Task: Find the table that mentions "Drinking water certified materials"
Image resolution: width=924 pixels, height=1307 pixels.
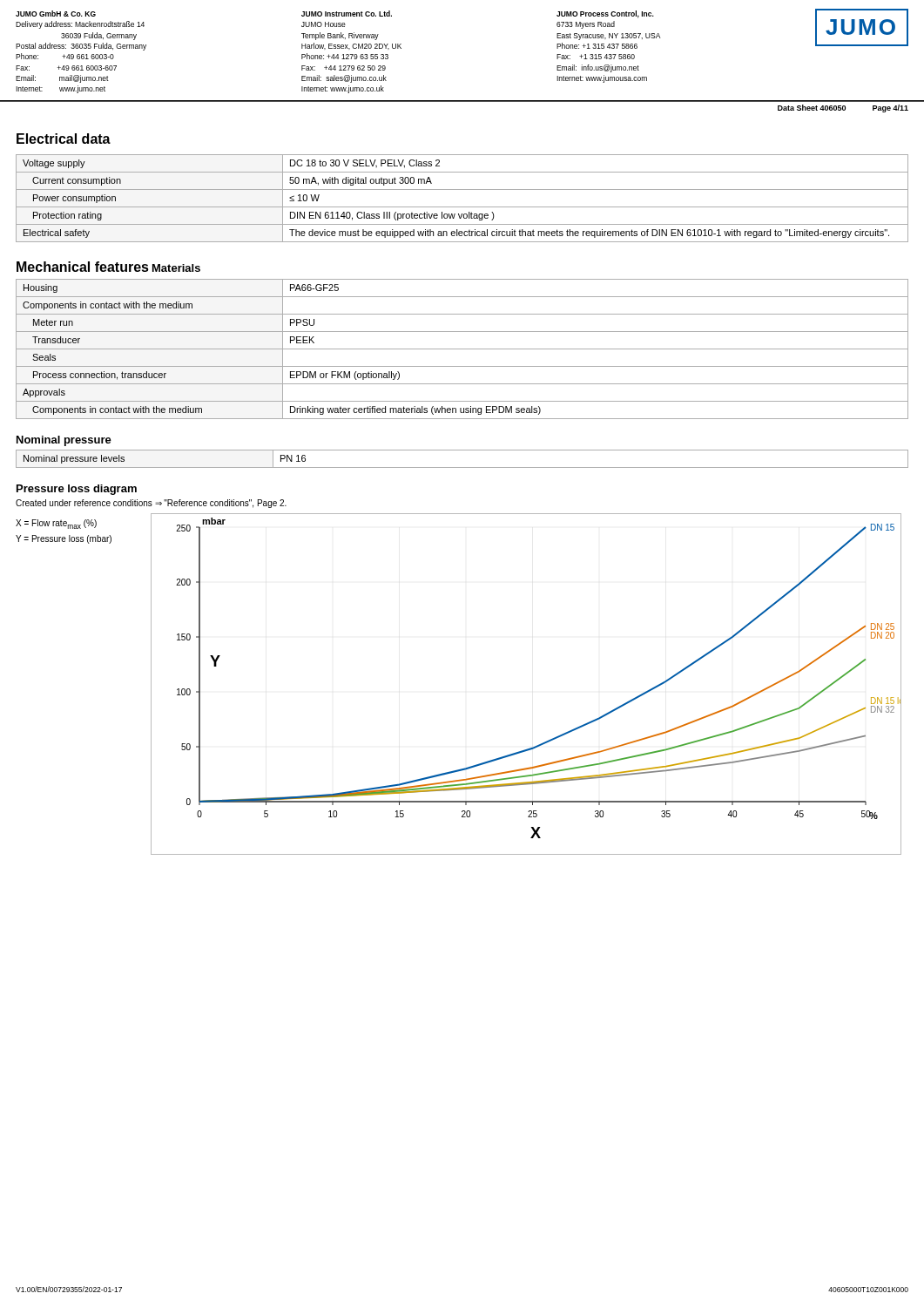Action: pos(462,349)
